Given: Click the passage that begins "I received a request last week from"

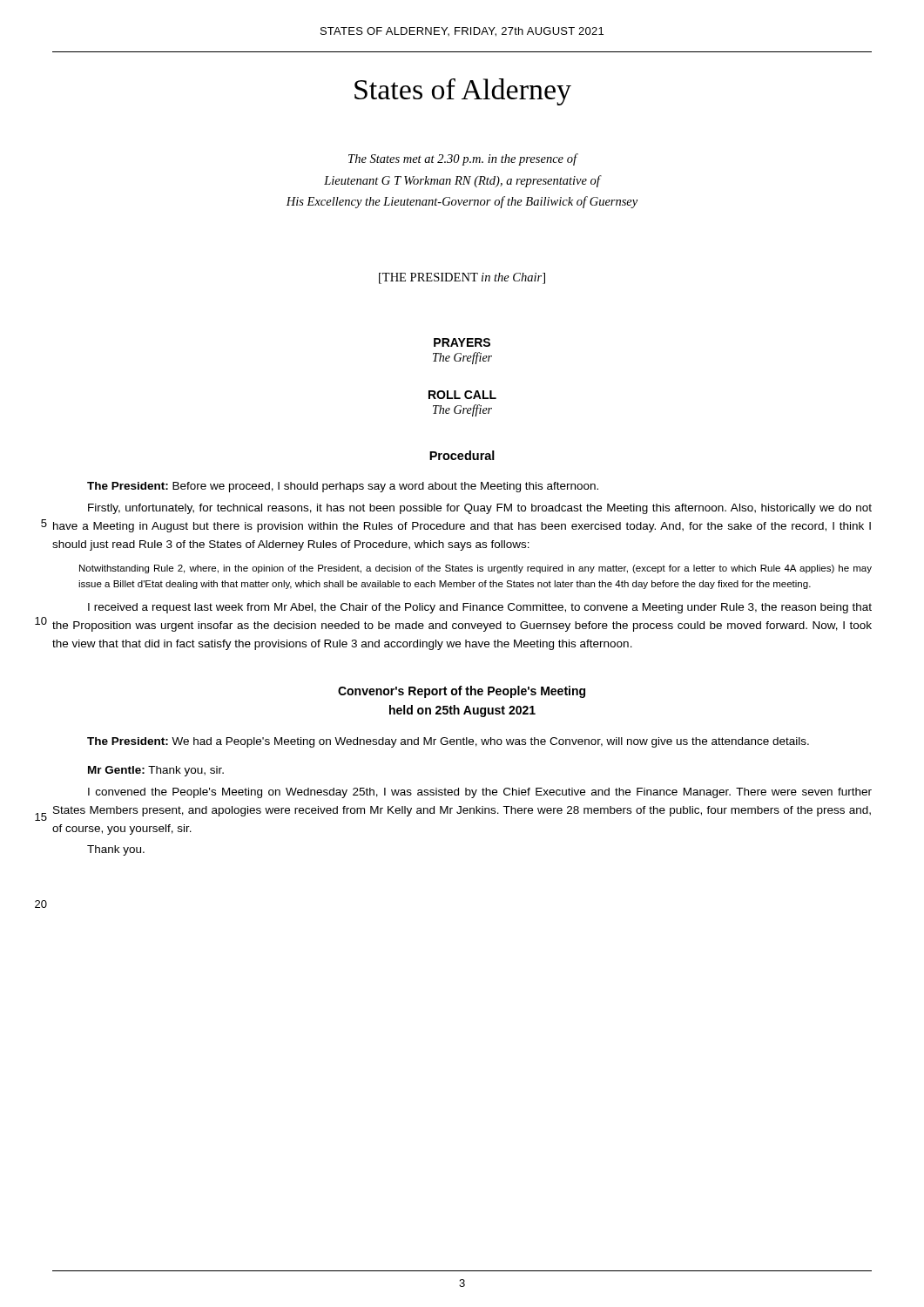Looking at the screenshot, I should [x=462, y=626].
